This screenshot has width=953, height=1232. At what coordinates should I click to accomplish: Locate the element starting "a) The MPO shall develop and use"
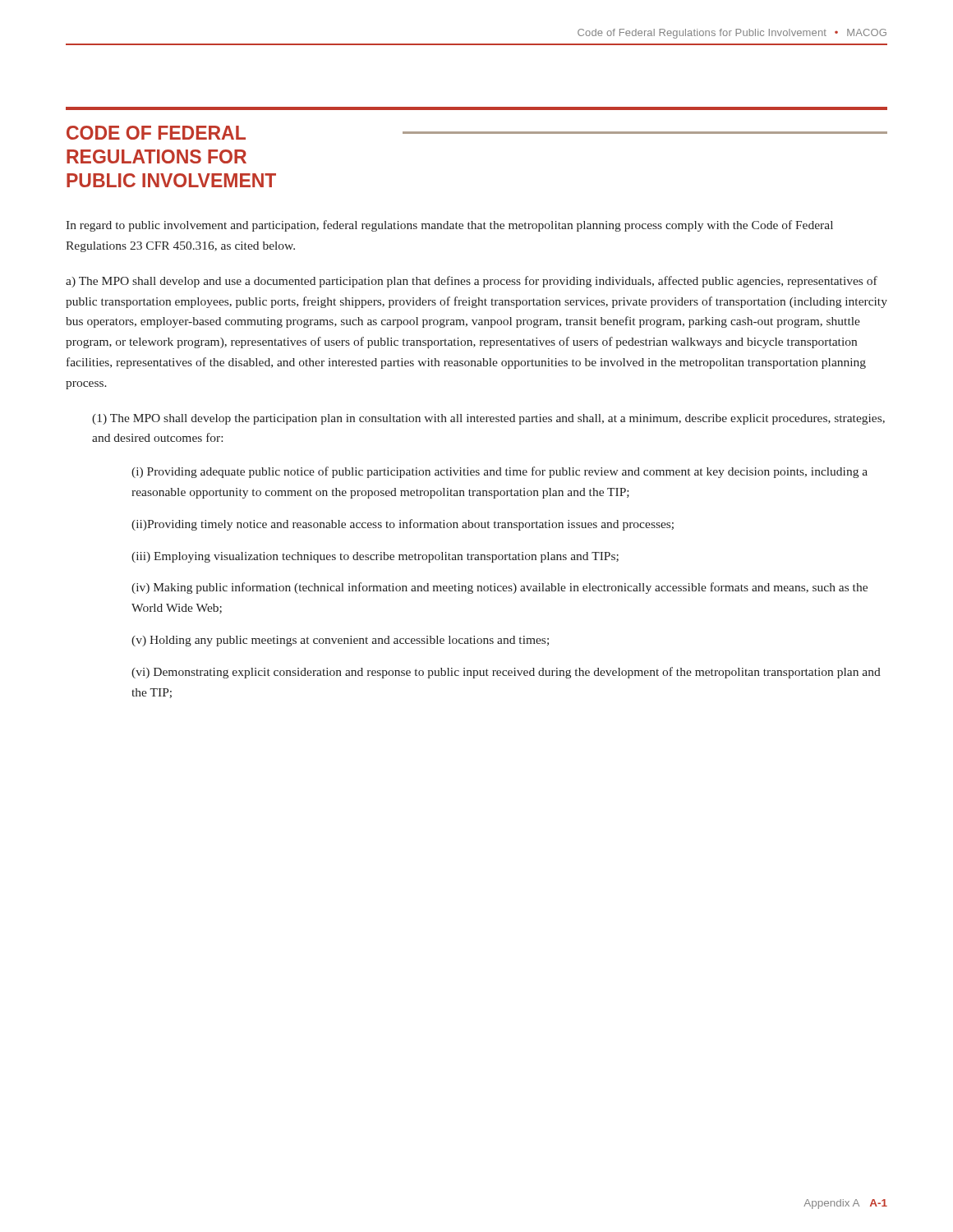coord(476,331)
